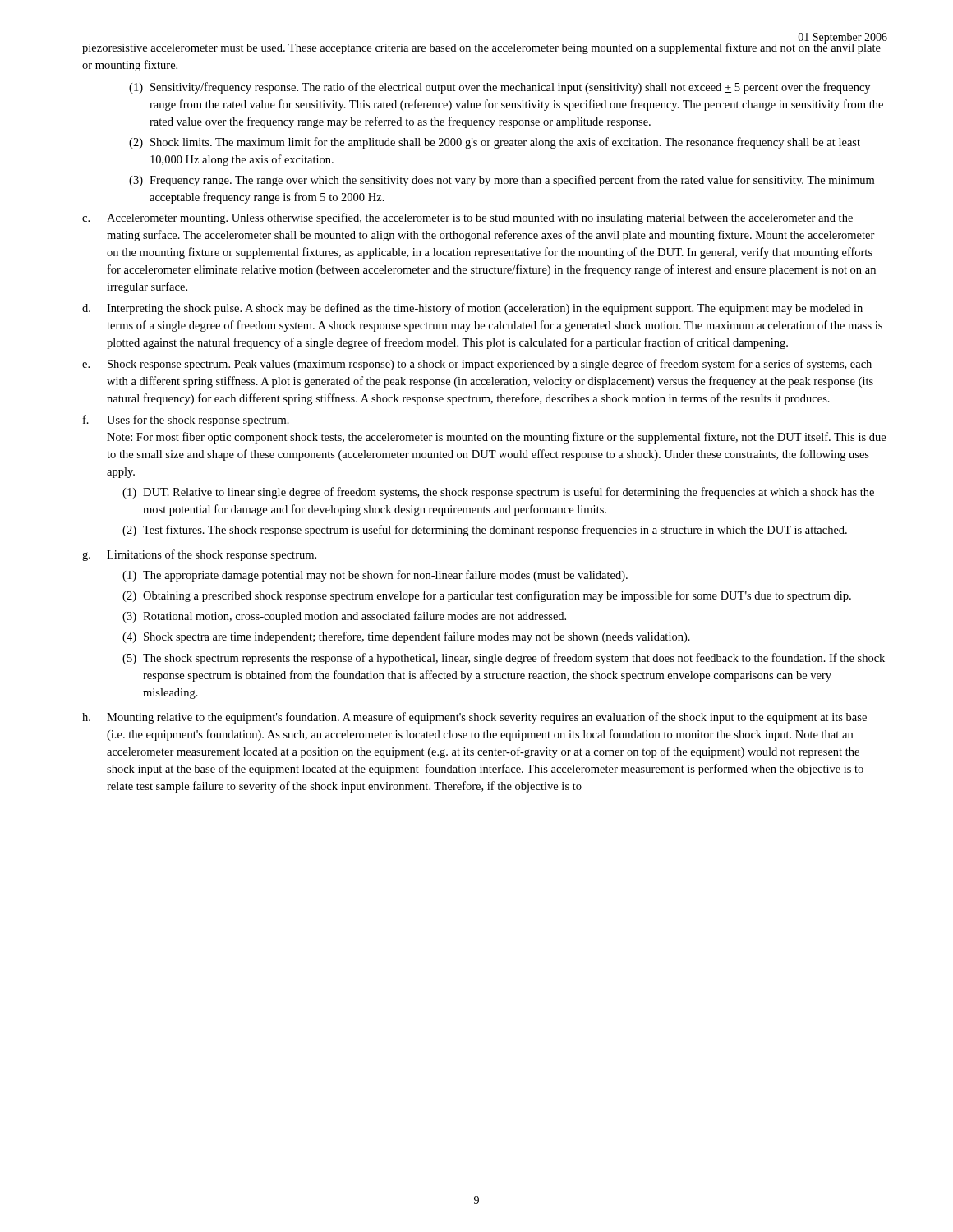Find the block on this page that starts "(3) Rotational motion, cross-coupled motion"
Image resolution: width=953 pixels, height=1232 pixels.
pos(497,617)
